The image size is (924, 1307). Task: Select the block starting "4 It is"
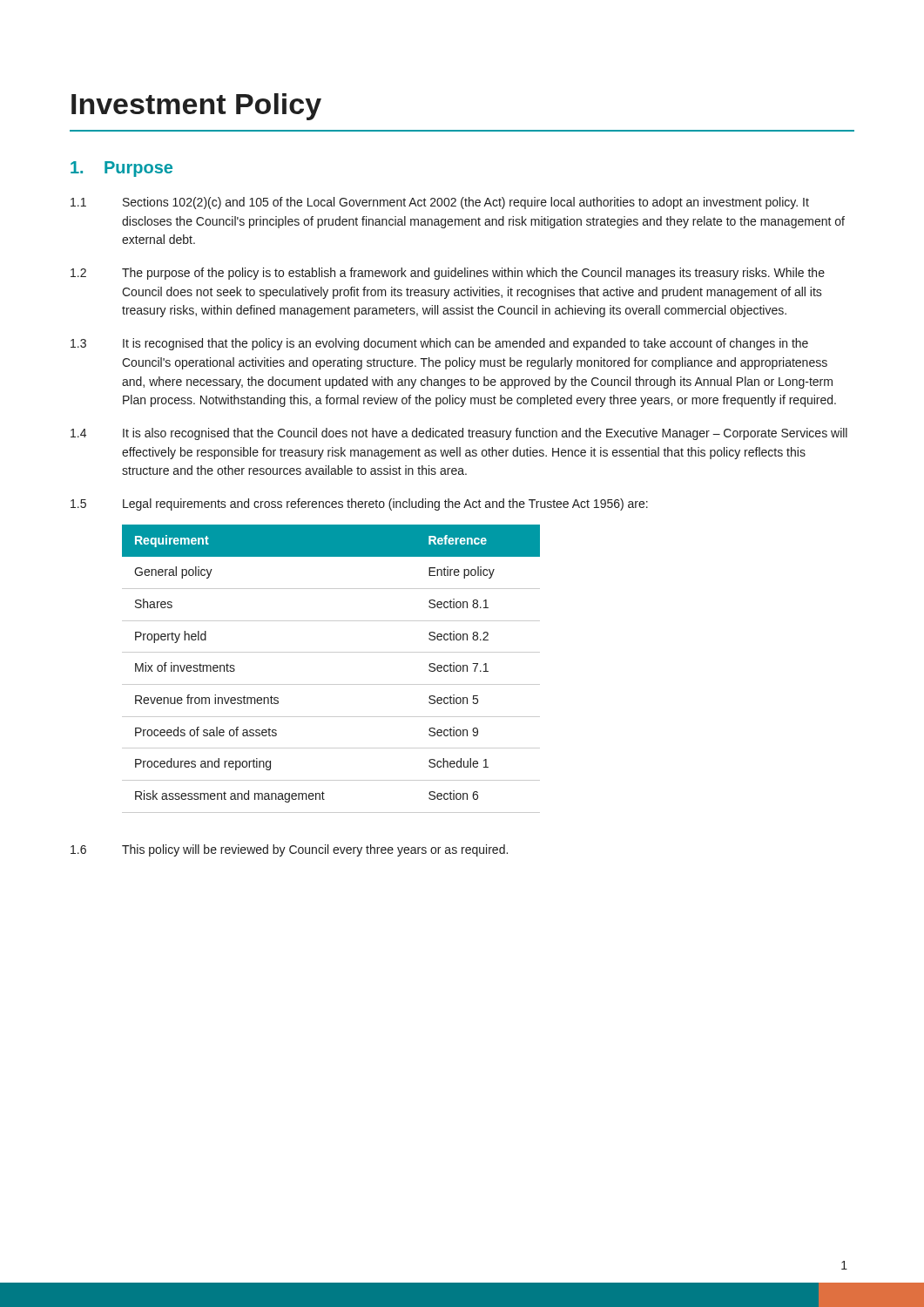pos(462,453)
